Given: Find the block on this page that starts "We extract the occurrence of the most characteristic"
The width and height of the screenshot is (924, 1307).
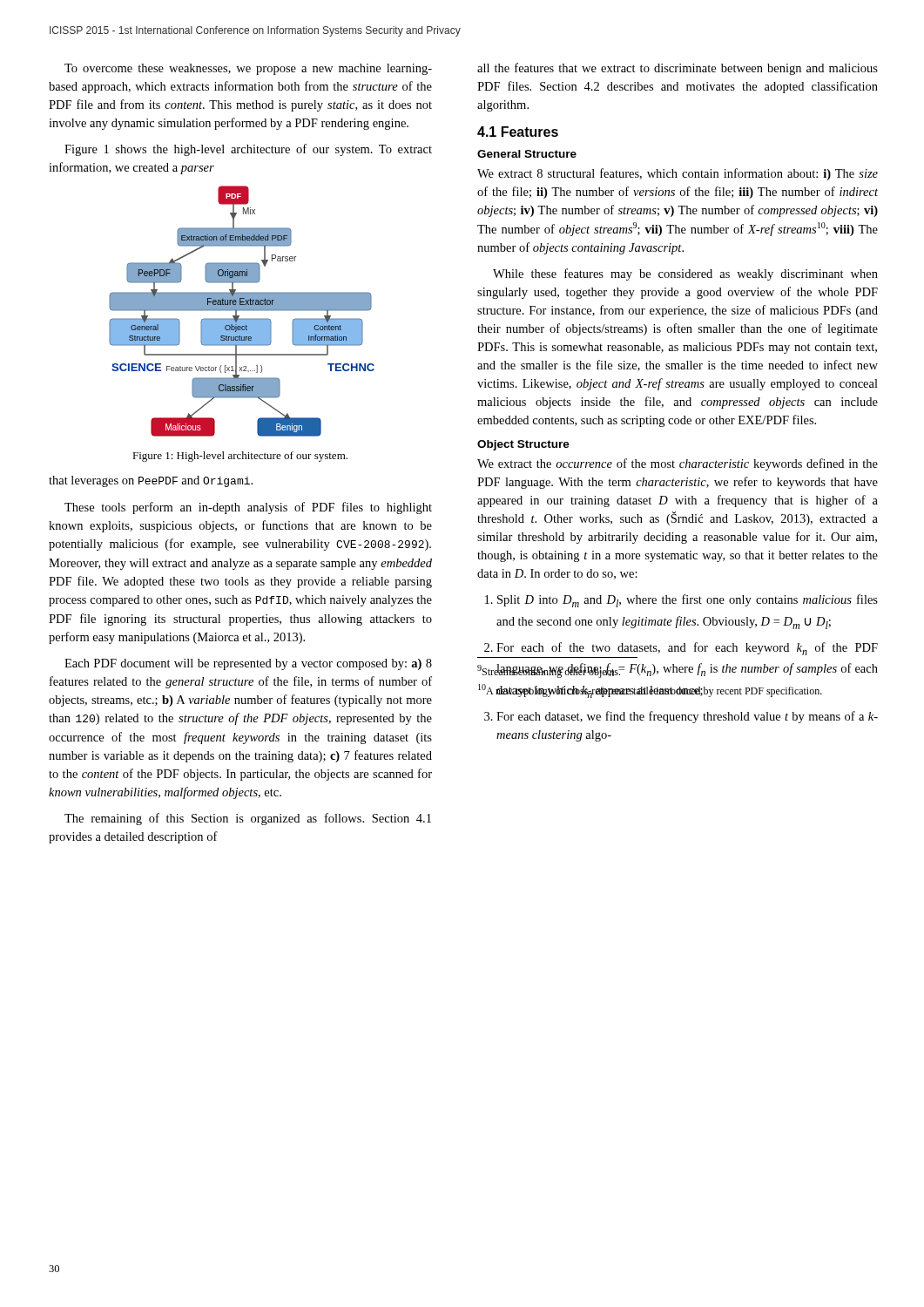Looking at the screenshot, I should (678, 519).
